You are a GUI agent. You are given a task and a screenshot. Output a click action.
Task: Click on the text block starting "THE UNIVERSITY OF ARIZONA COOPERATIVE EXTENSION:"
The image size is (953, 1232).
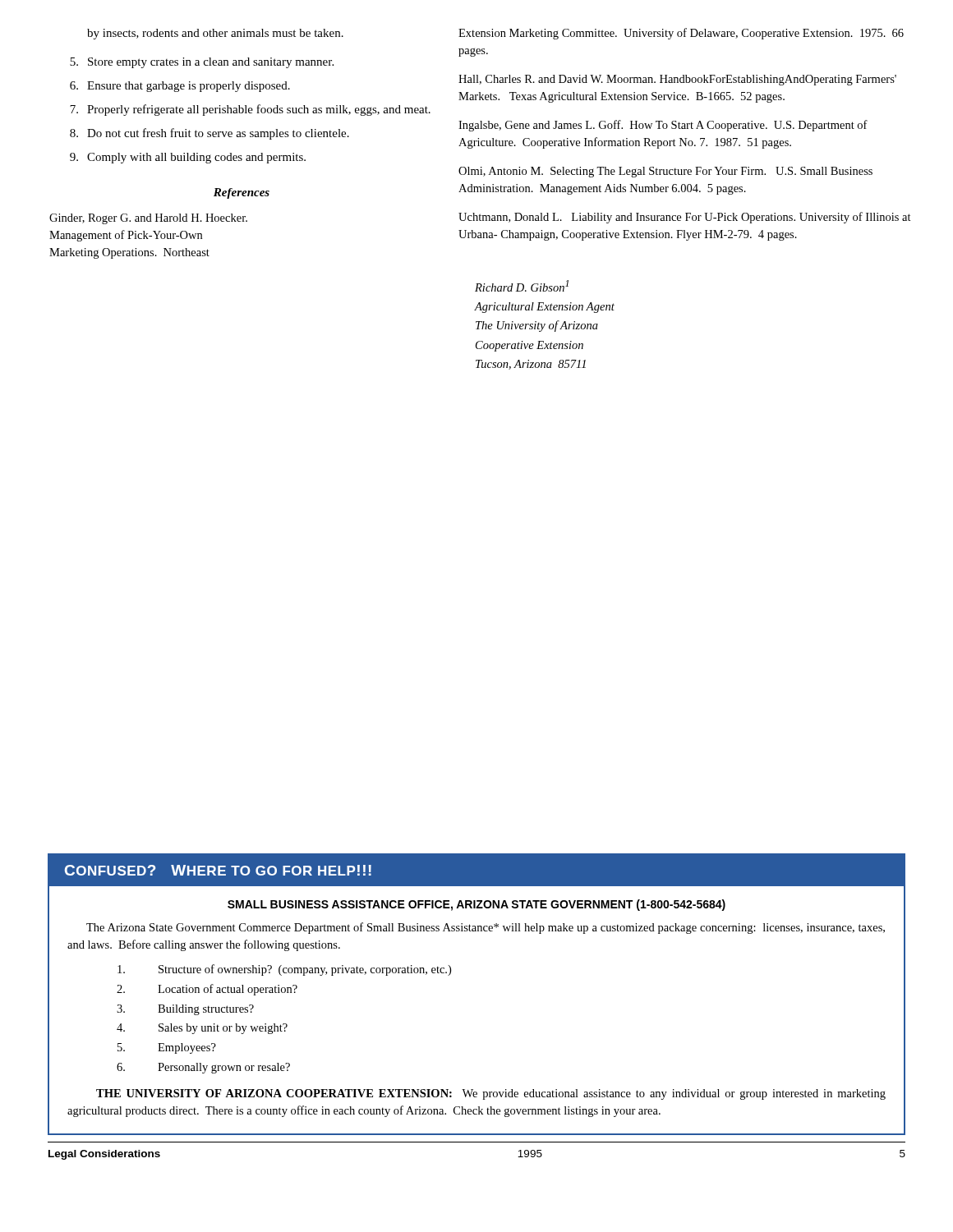476,1102
